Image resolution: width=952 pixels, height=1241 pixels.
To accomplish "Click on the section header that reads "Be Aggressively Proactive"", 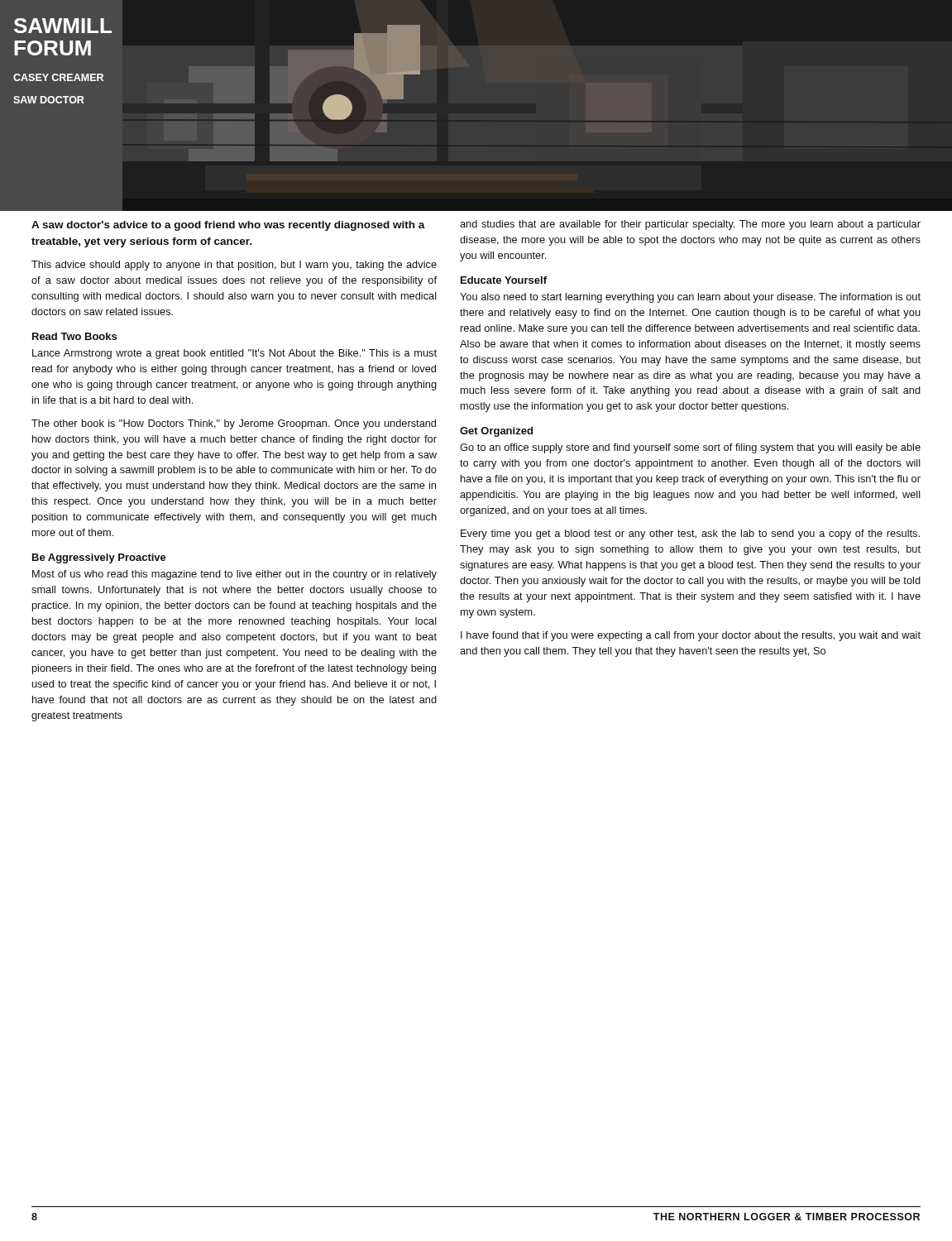I will tap(99, 558).
